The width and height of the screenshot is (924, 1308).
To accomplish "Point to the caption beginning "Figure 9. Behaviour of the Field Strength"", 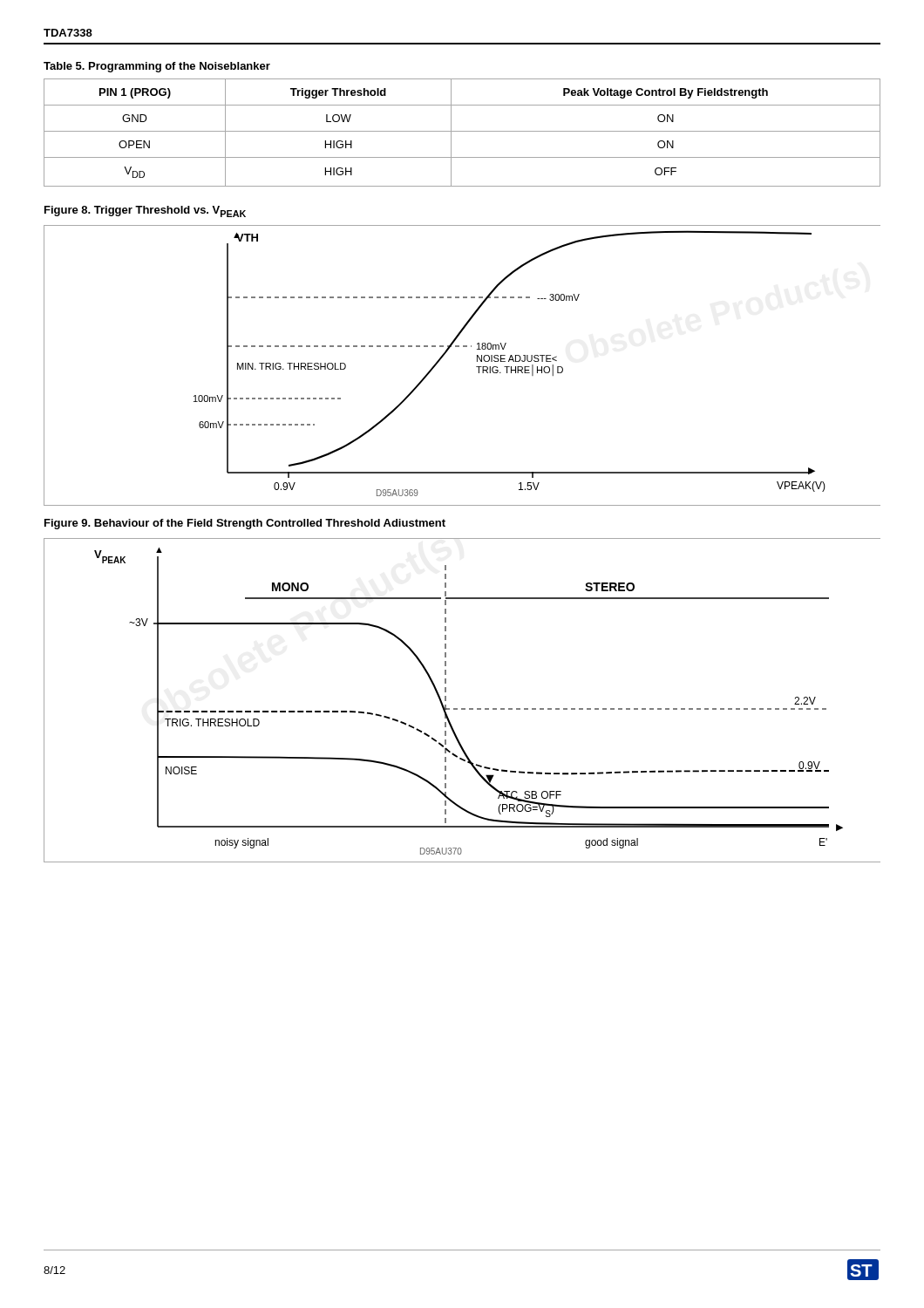I will (245, 523).
